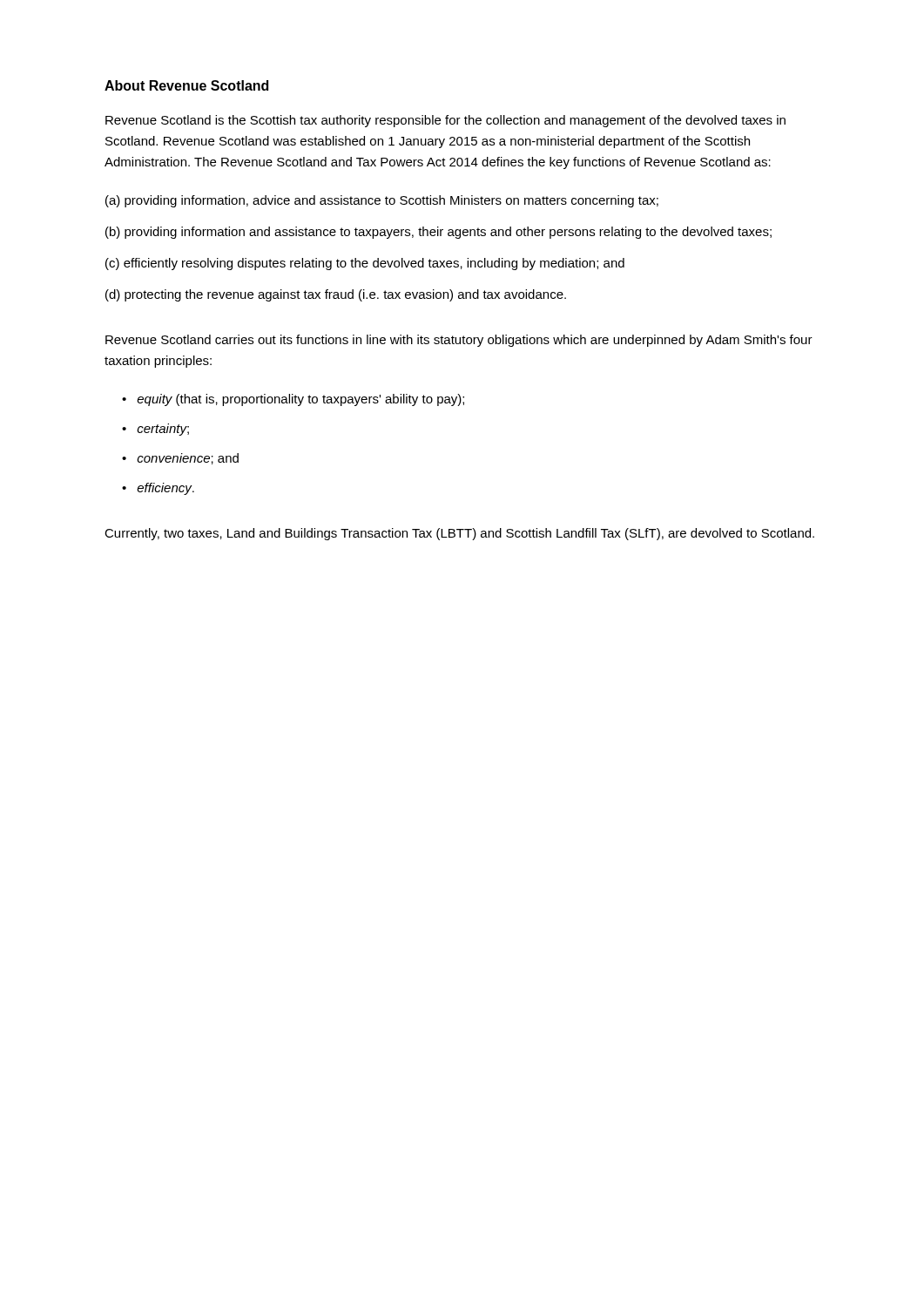Locate the list item with the text "• equity (that is, proportionality to taxpayers'"
The width and height of the screenshot is (924, 1307).
coord(294,399)
